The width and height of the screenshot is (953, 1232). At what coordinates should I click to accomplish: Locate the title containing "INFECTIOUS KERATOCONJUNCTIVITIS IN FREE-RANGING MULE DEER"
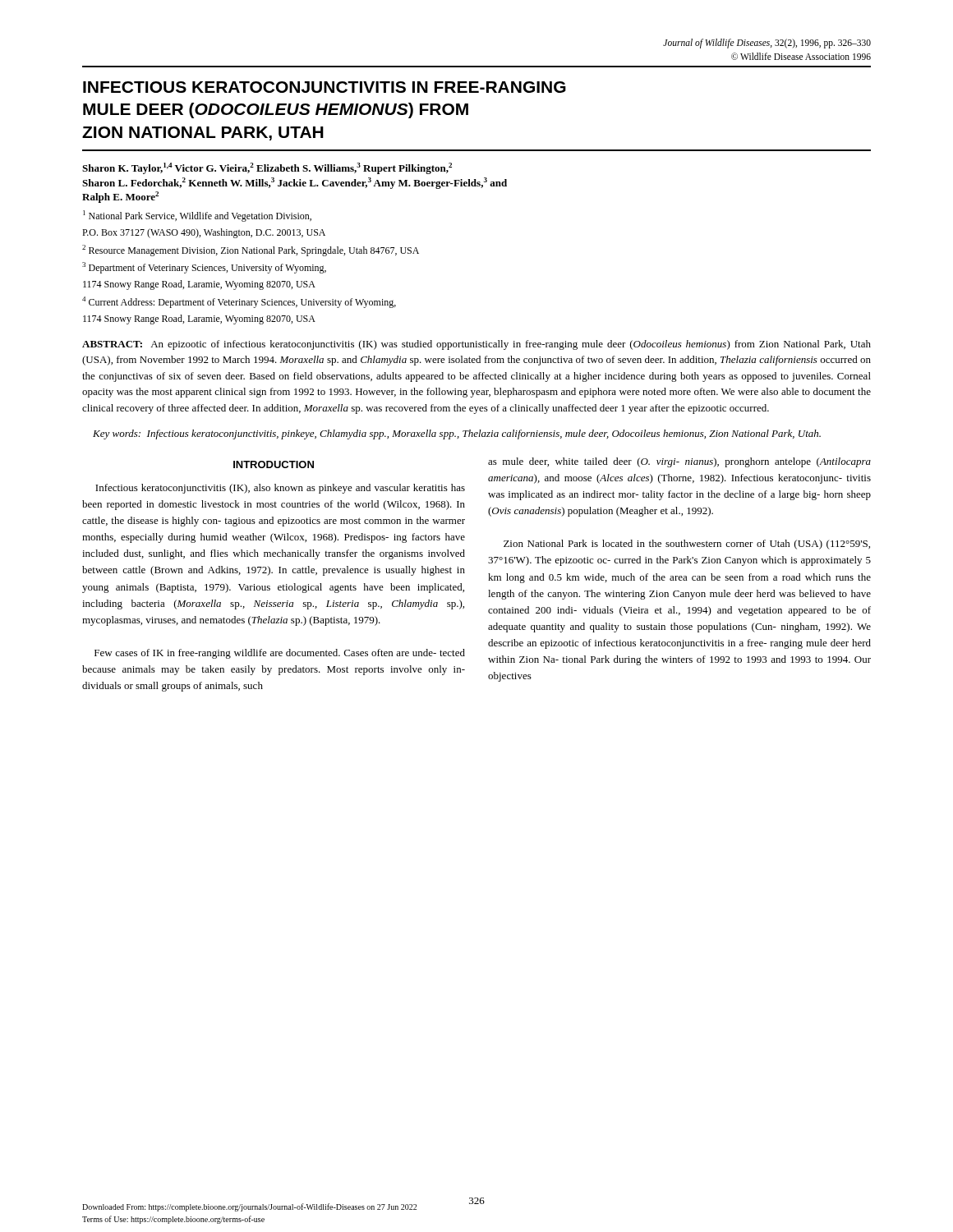pos(476,109)
